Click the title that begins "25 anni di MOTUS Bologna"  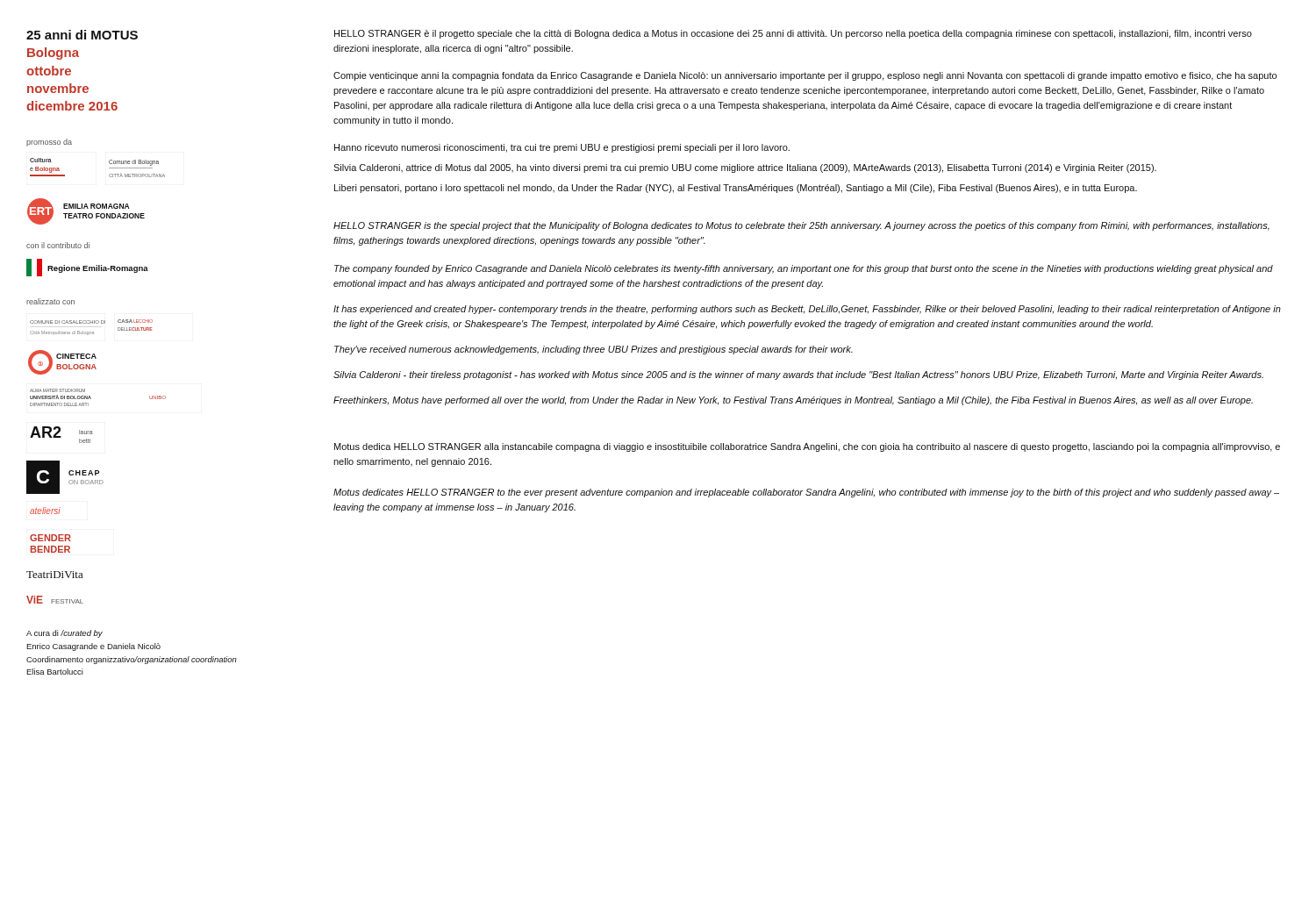coord(82,70)
